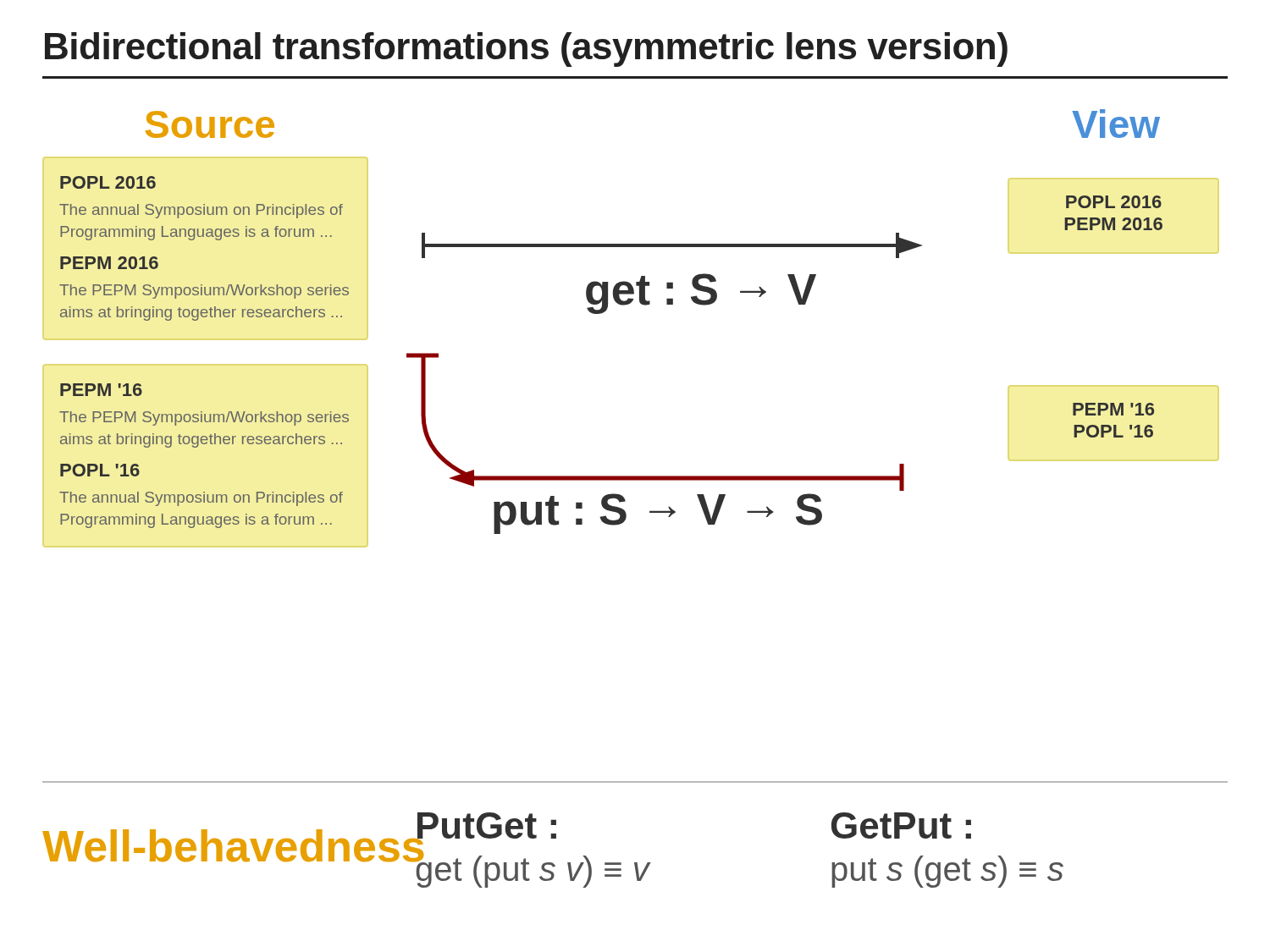Image resolution: width=1270 pixels, height=952 pixels.
Task: Locate the text block containing "POPL 2016 The annual Symposium on Principles of"
Action: tap(205, 247)
